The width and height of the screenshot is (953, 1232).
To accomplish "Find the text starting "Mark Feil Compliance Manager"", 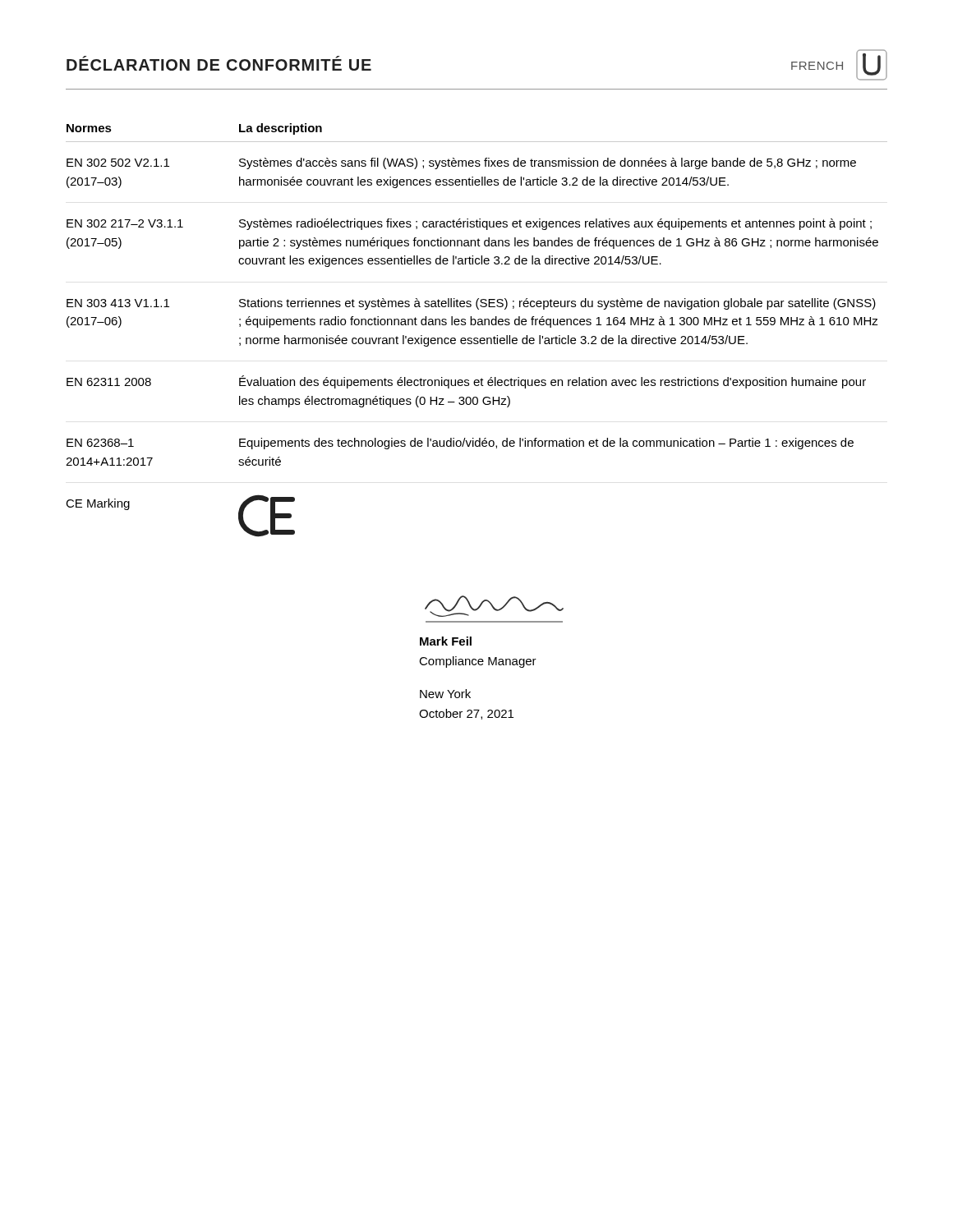I will (478, 650).
